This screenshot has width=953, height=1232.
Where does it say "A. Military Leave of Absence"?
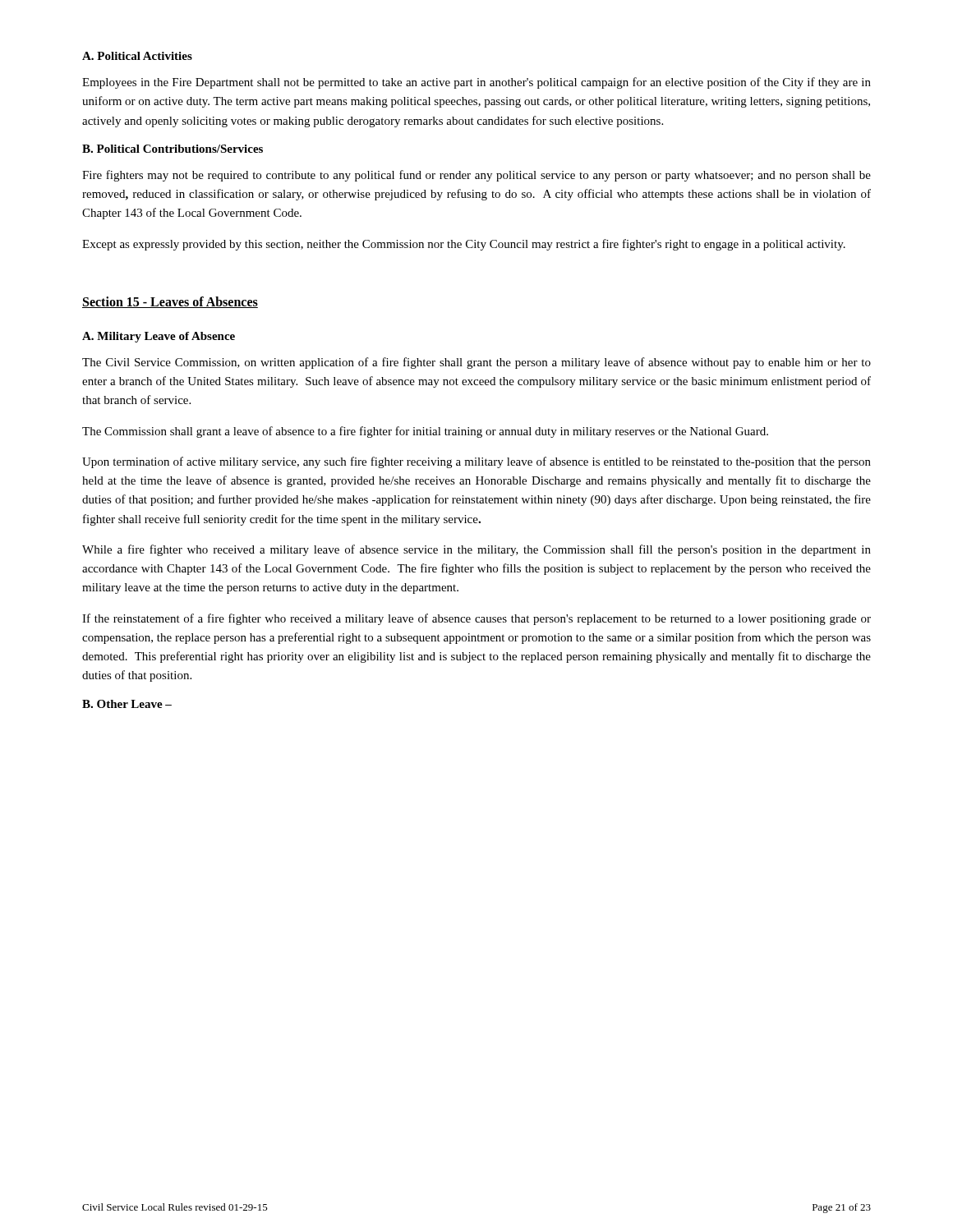(159, 336)
